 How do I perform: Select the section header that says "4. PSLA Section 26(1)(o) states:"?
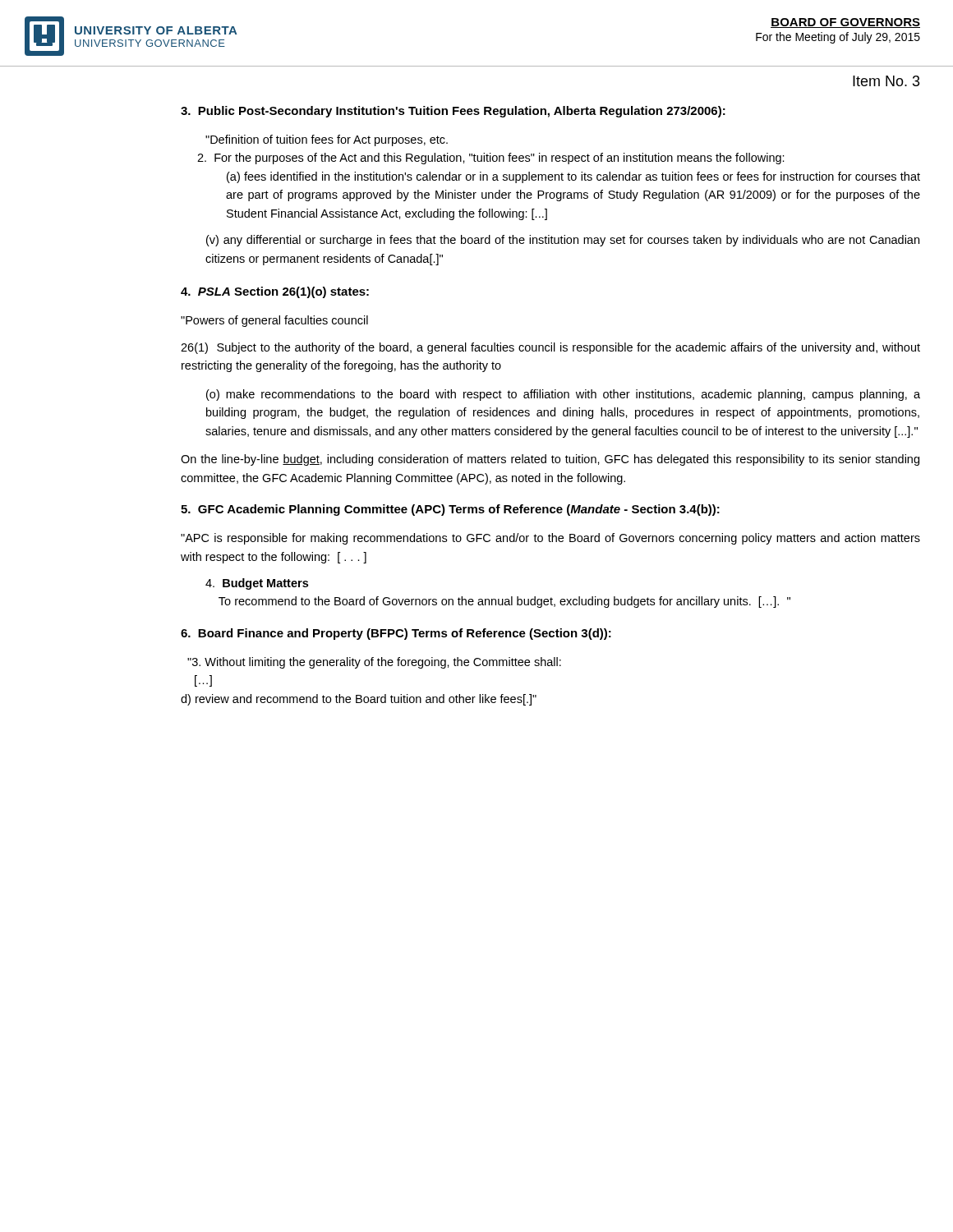click(x=275, y=292)
